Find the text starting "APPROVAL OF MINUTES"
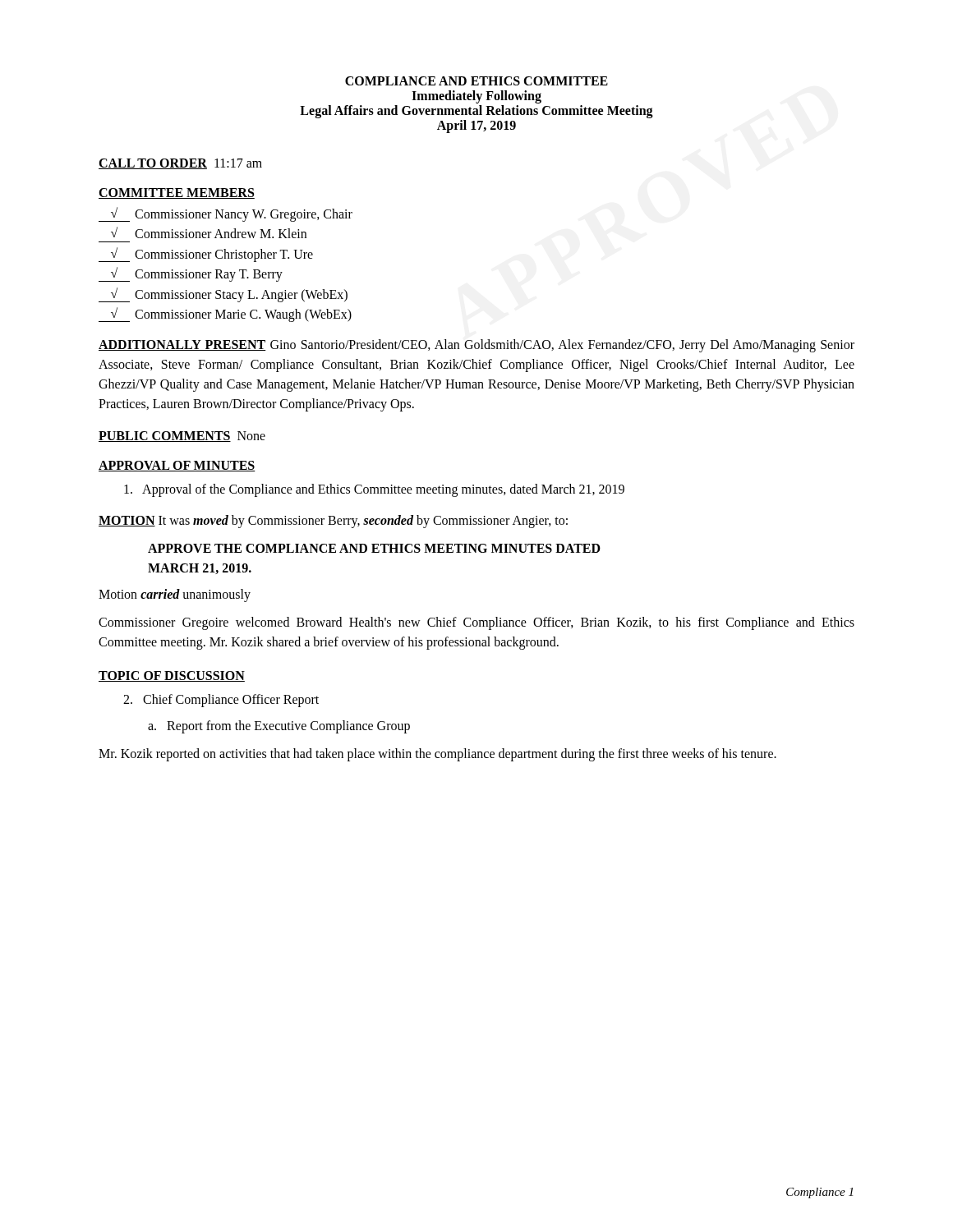Screen dimensions: 1232x953 pos(177,466)
